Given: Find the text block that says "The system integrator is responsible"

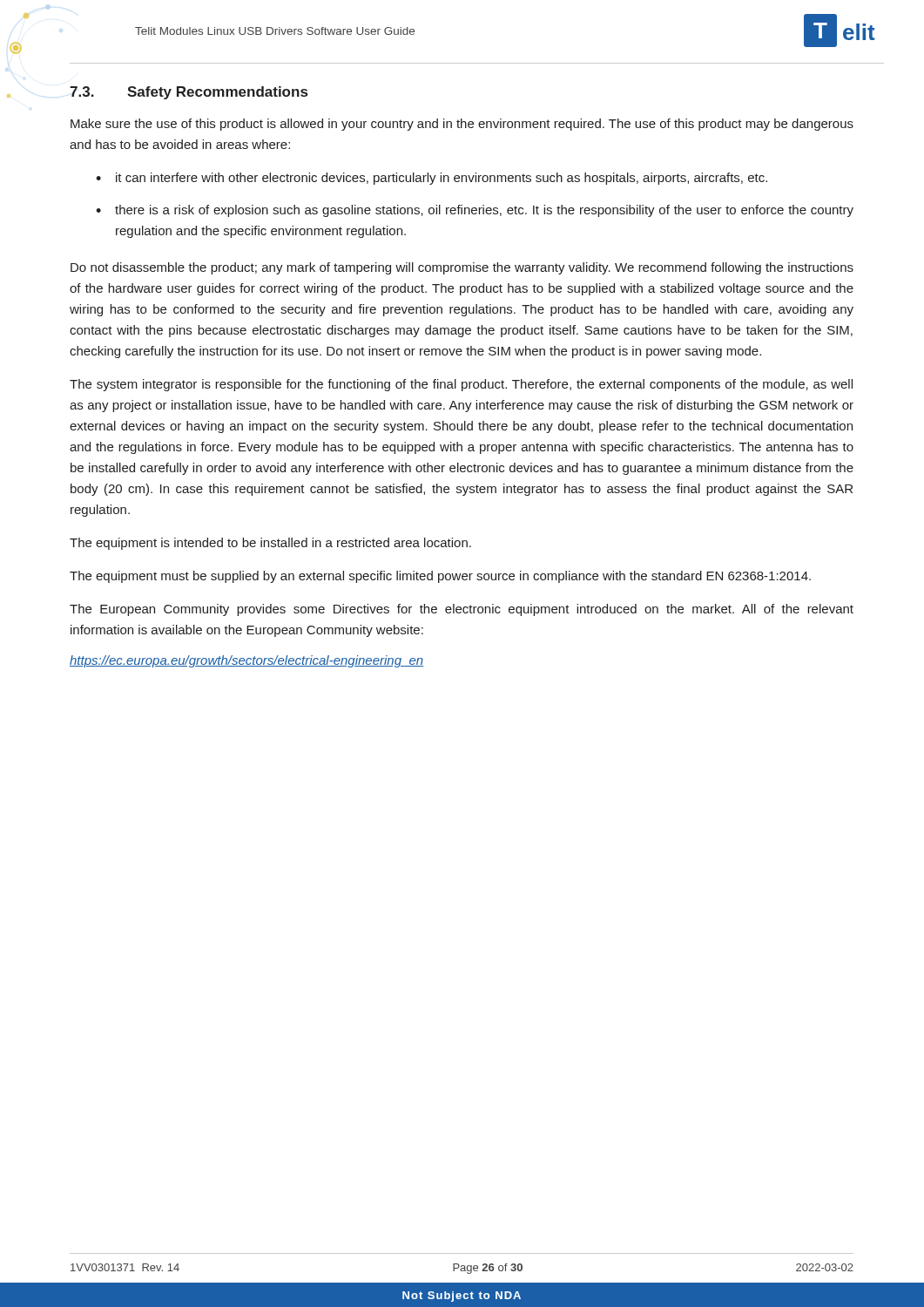Looking at the screenshot, I should [x=462, y=447].
